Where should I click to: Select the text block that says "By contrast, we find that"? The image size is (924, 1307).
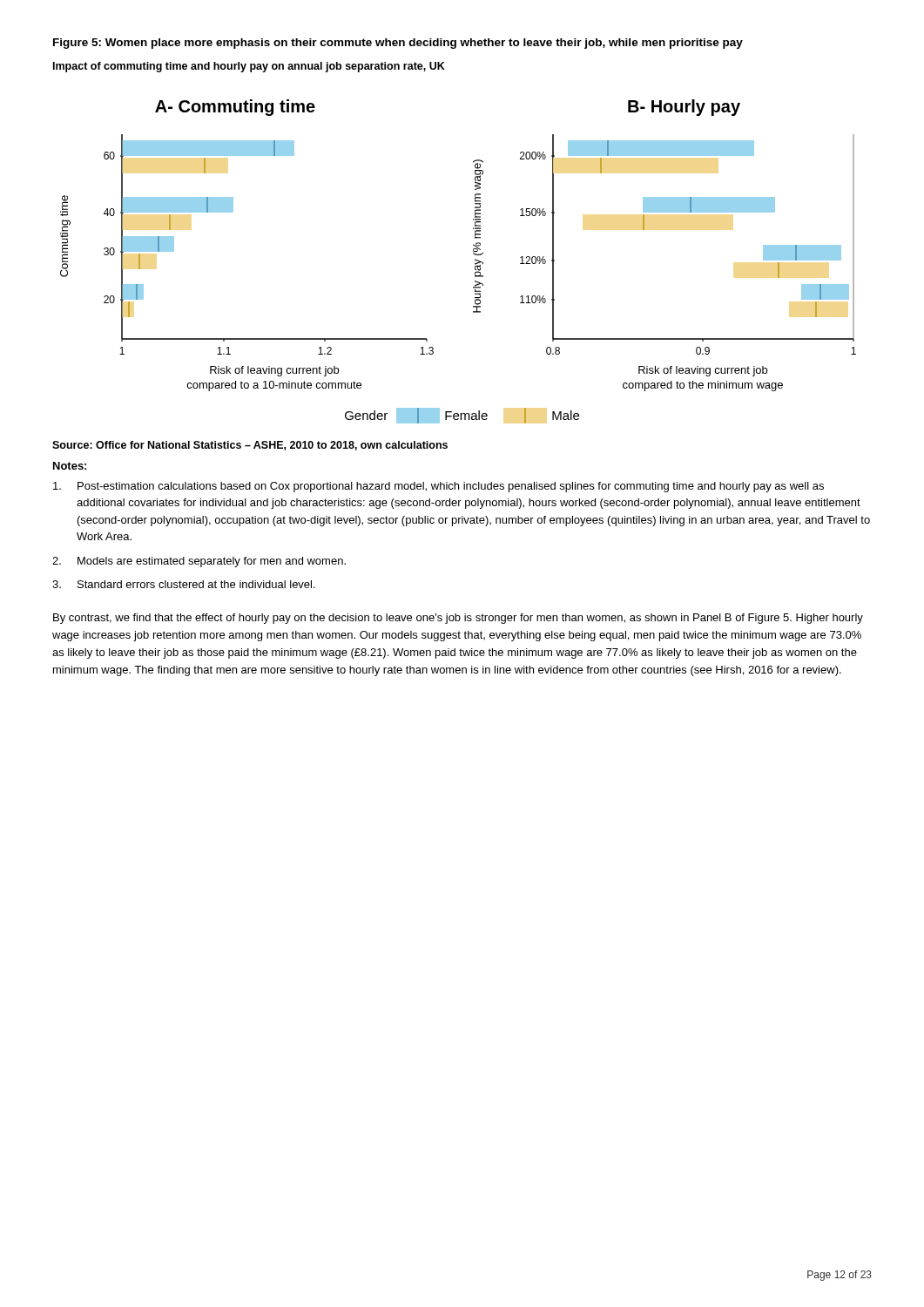click(458, 644)
